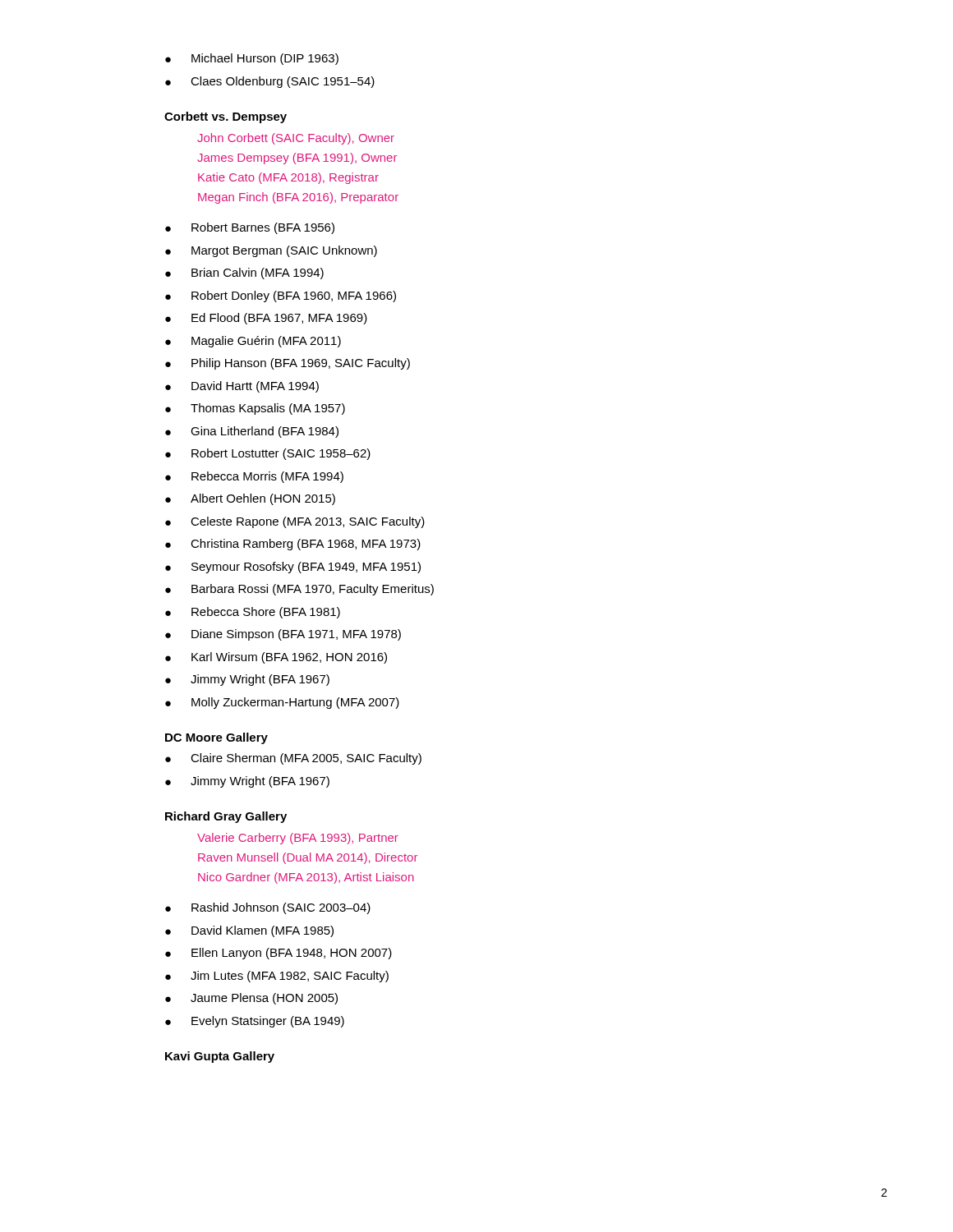The width and height of the screenshot is (953, 1232).
Task: Find the block on this page that starts "● Magalie Guérin"
Action: [x=253, y=341]
